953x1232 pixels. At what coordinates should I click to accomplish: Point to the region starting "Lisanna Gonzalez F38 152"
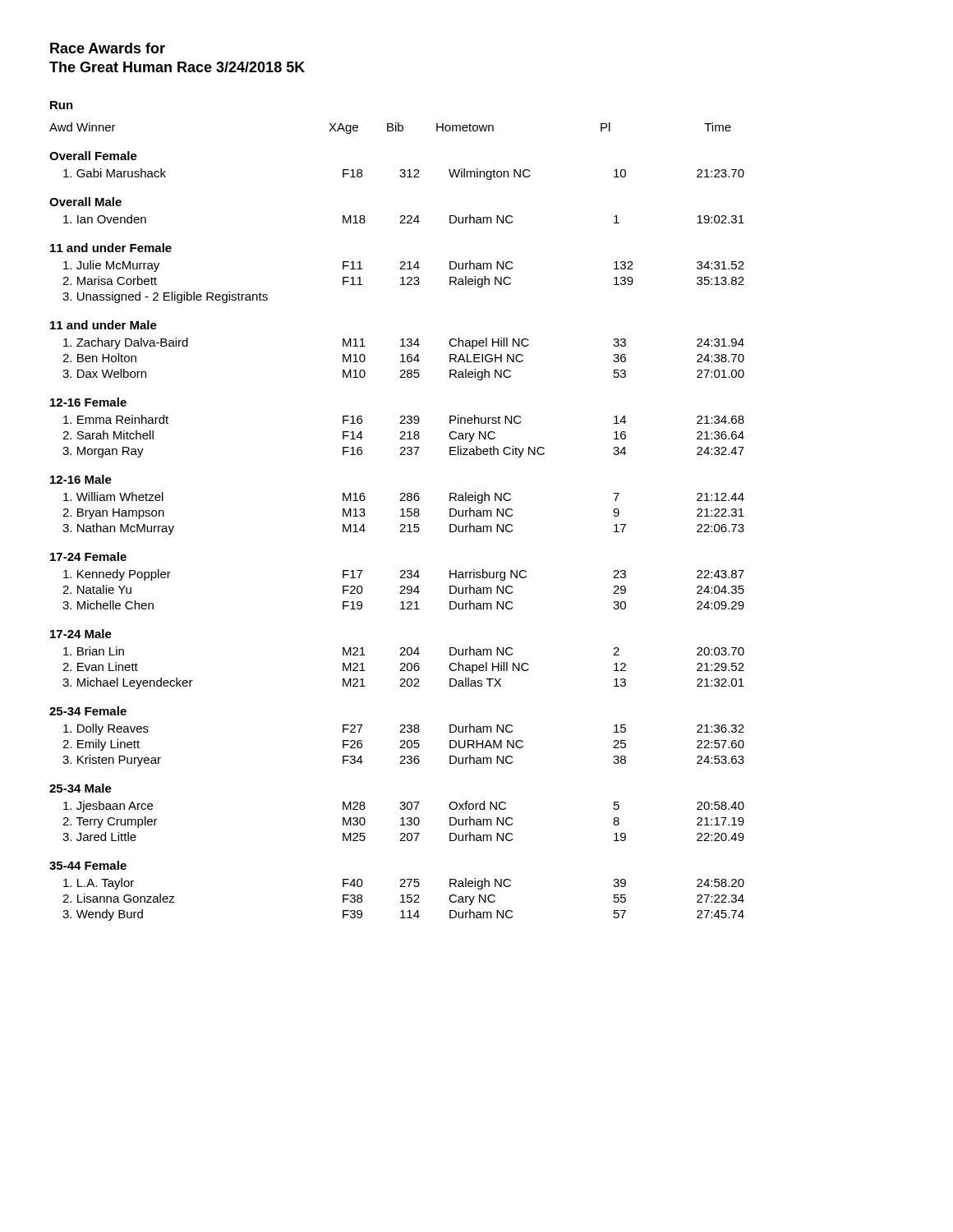click(397, 898)
